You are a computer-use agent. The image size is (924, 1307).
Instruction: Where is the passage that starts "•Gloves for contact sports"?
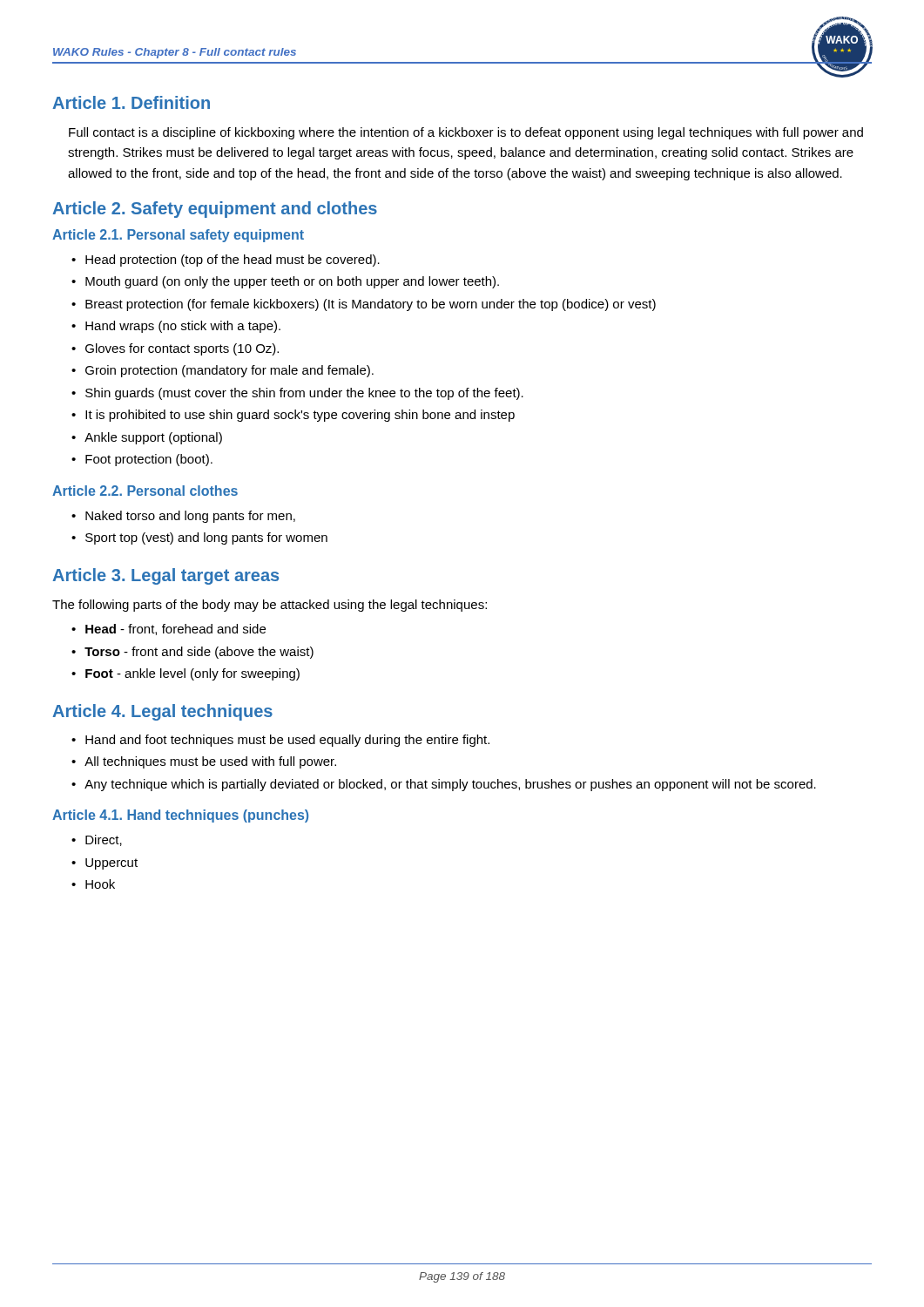176,349
